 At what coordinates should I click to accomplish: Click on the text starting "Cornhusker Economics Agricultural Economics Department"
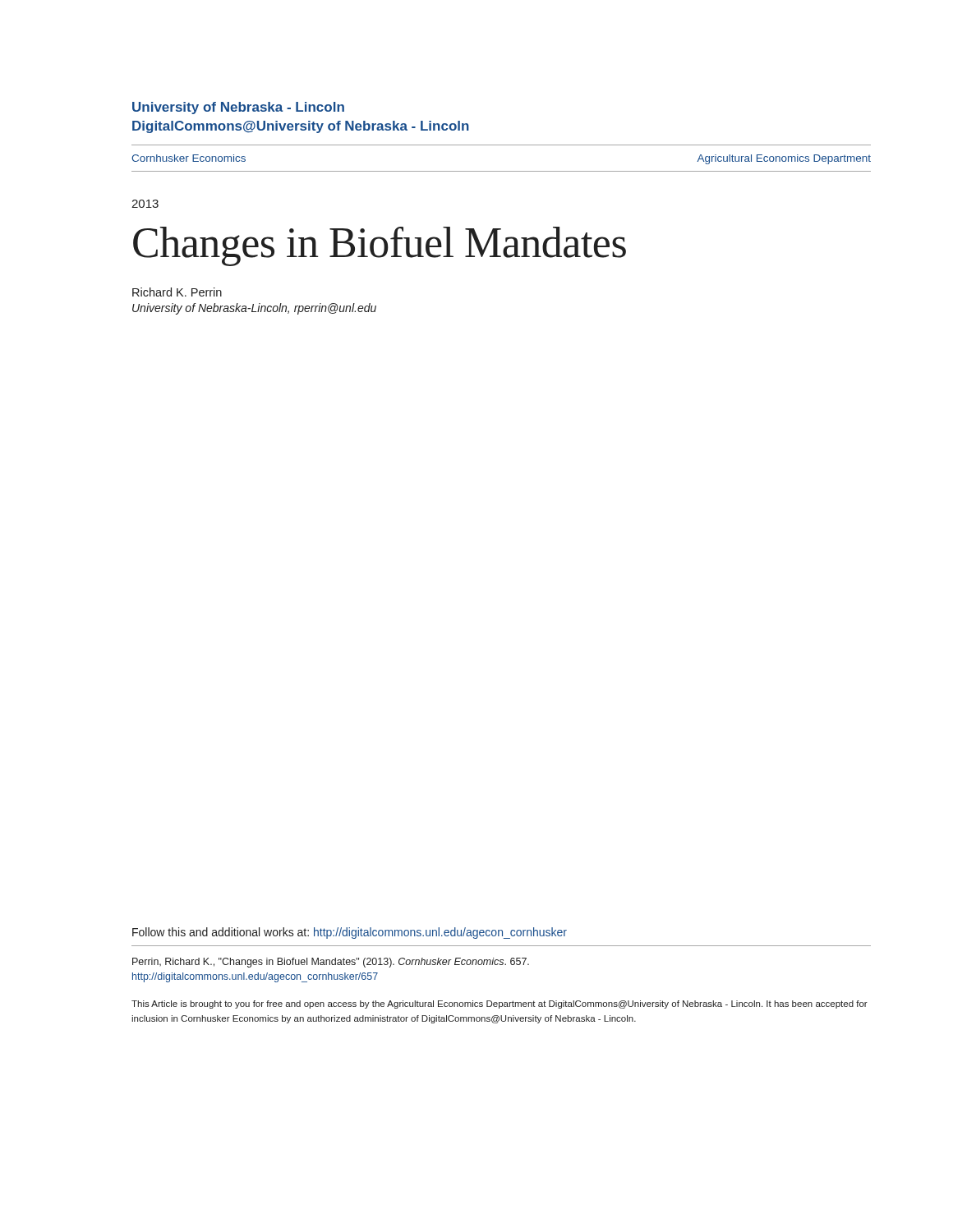pos(187,159)
